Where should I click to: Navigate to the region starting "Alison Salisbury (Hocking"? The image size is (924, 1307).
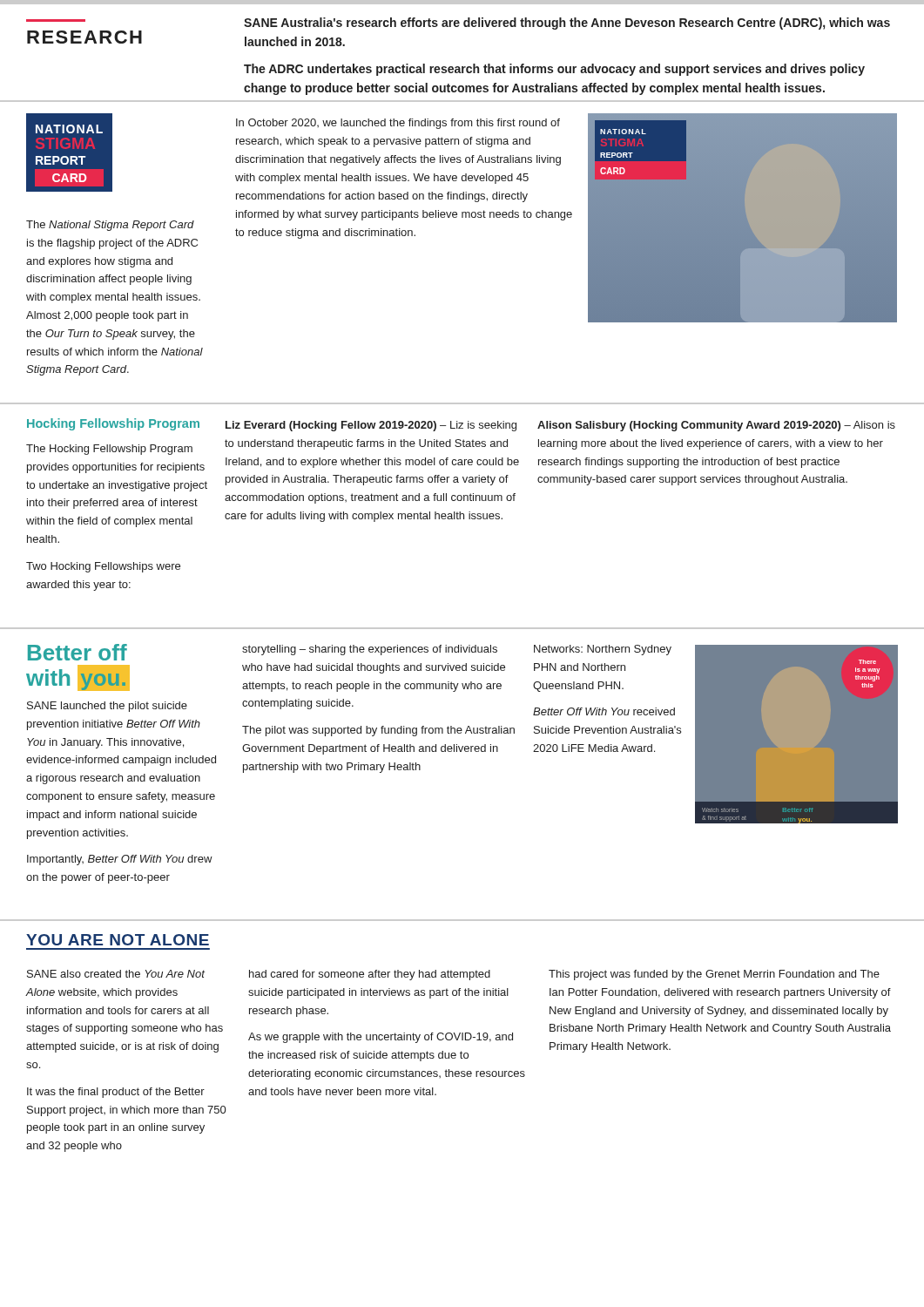[x=718, y=453]
